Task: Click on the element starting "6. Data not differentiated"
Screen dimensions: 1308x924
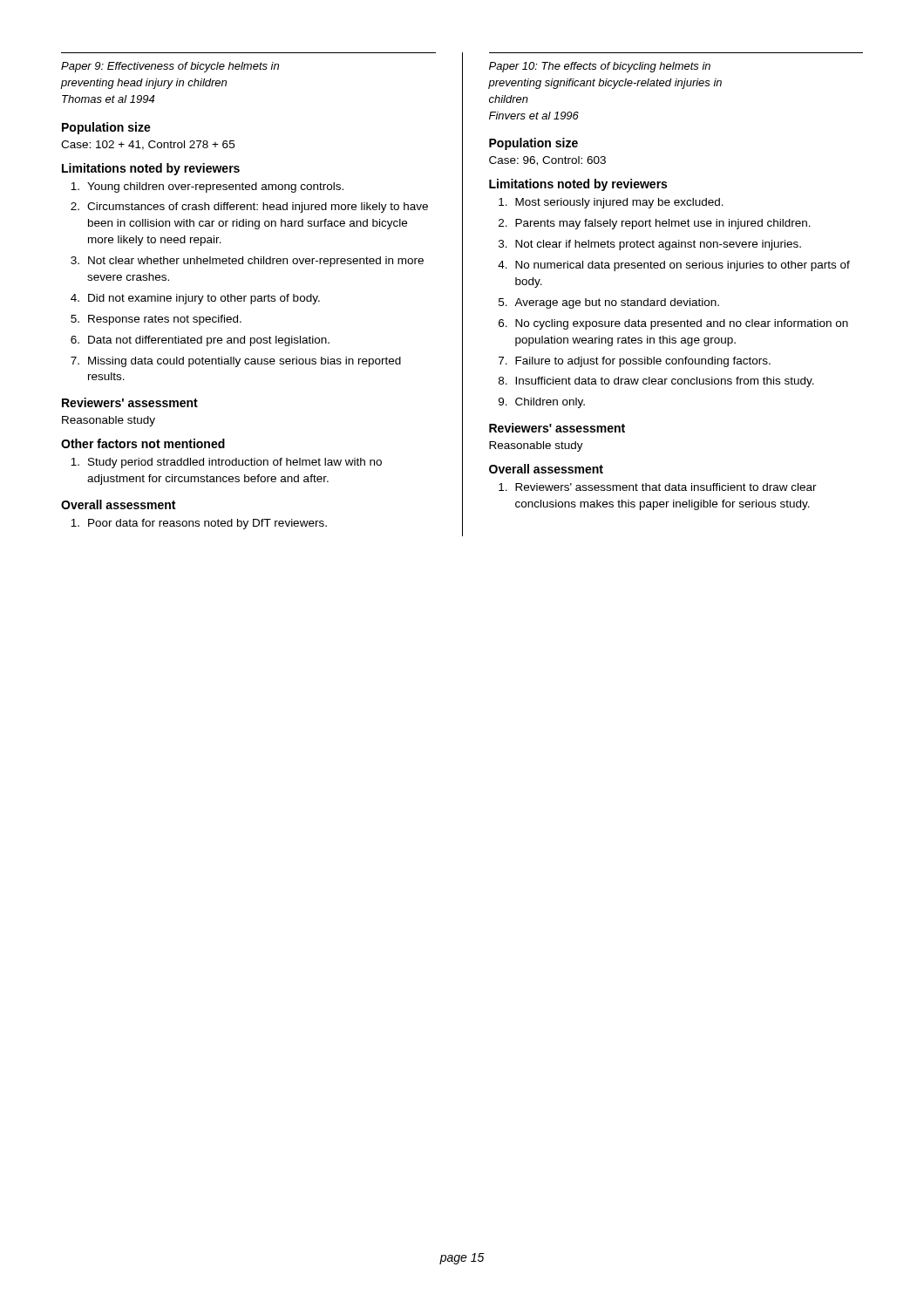Action: pyautogui.click(x=248, y=340)
